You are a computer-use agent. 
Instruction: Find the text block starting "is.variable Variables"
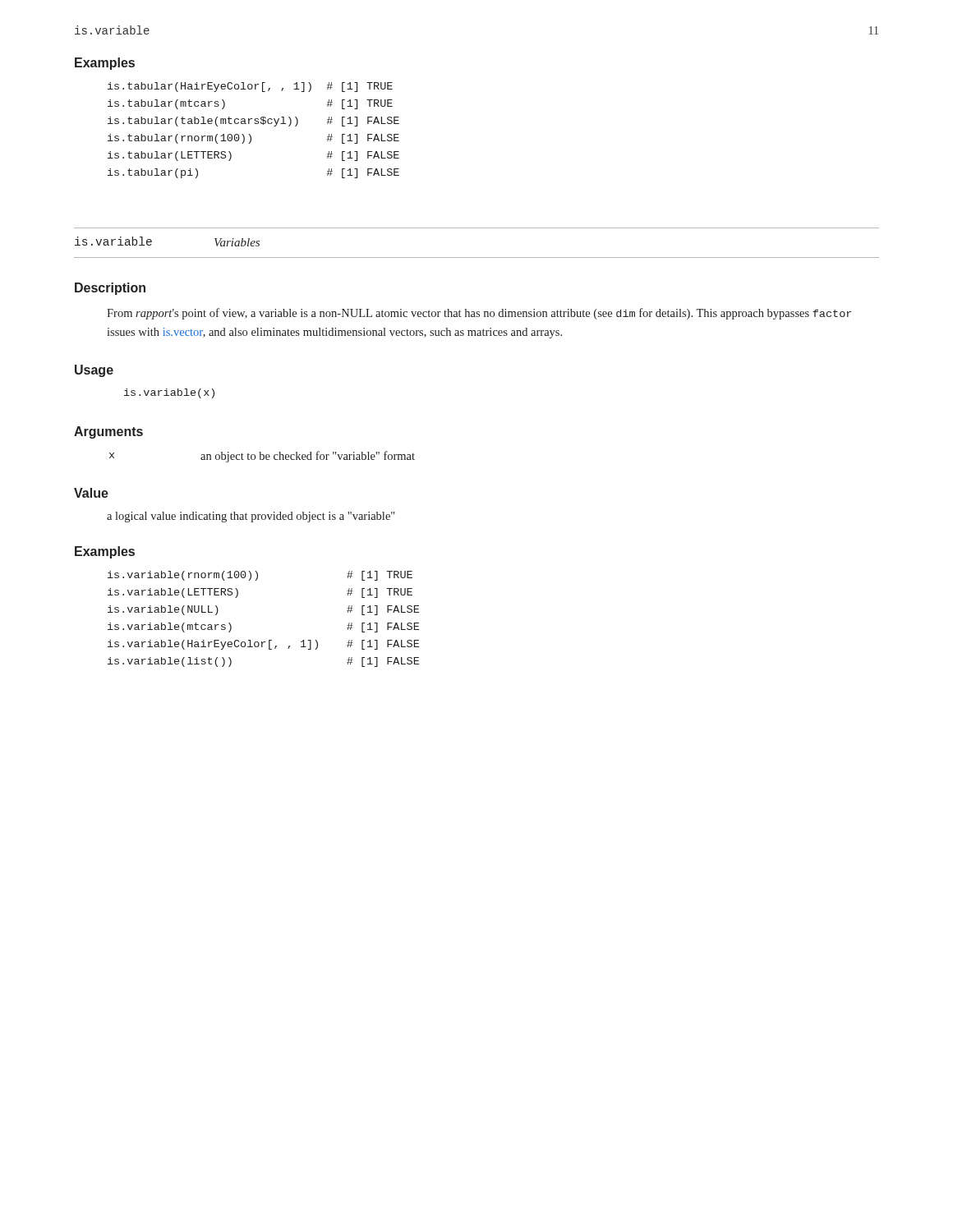pyautogui.click(x=113, y=241)
